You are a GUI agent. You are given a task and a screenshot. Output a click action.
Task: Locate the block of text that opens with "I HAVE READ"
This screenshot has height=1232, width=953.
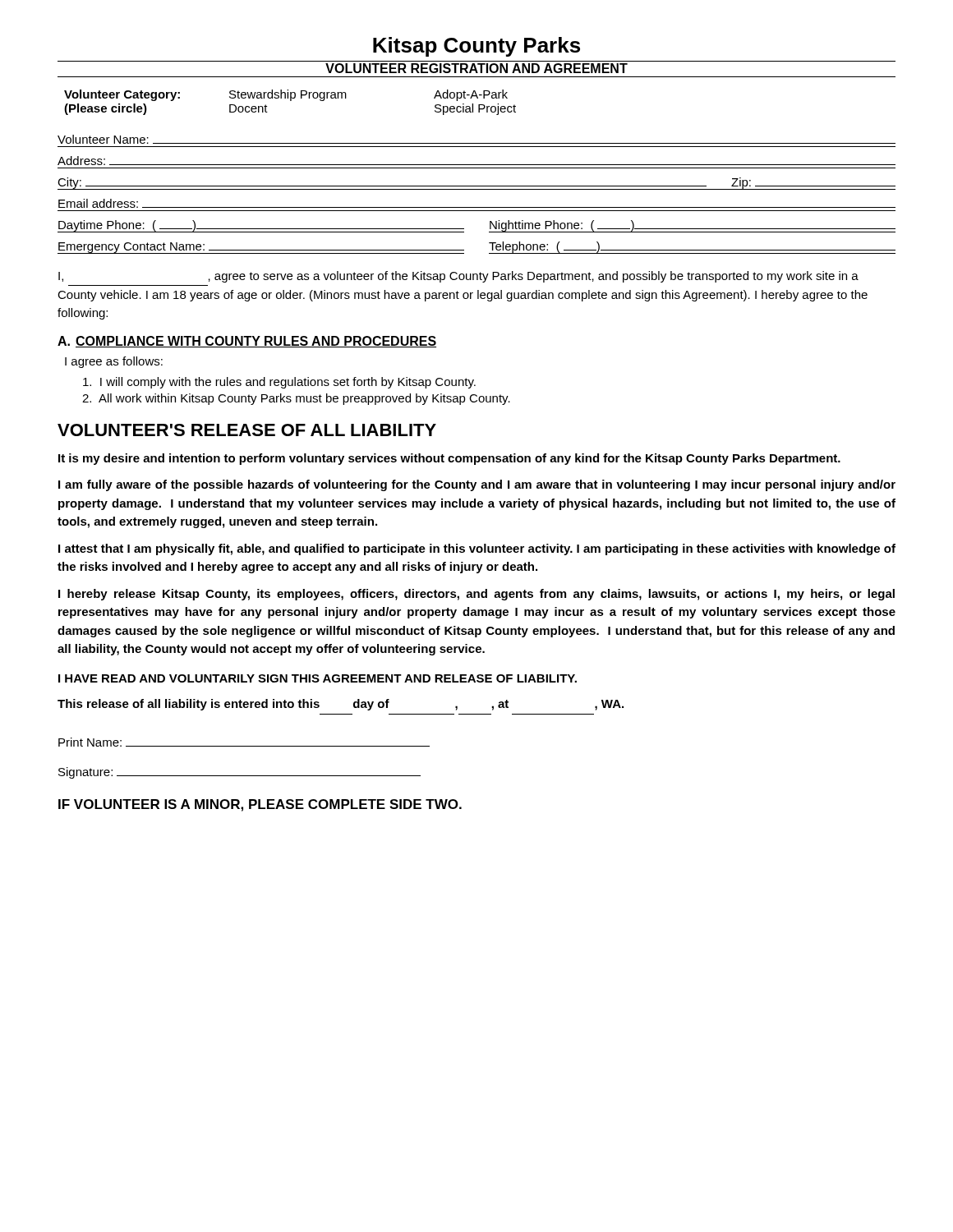point(476,690)
